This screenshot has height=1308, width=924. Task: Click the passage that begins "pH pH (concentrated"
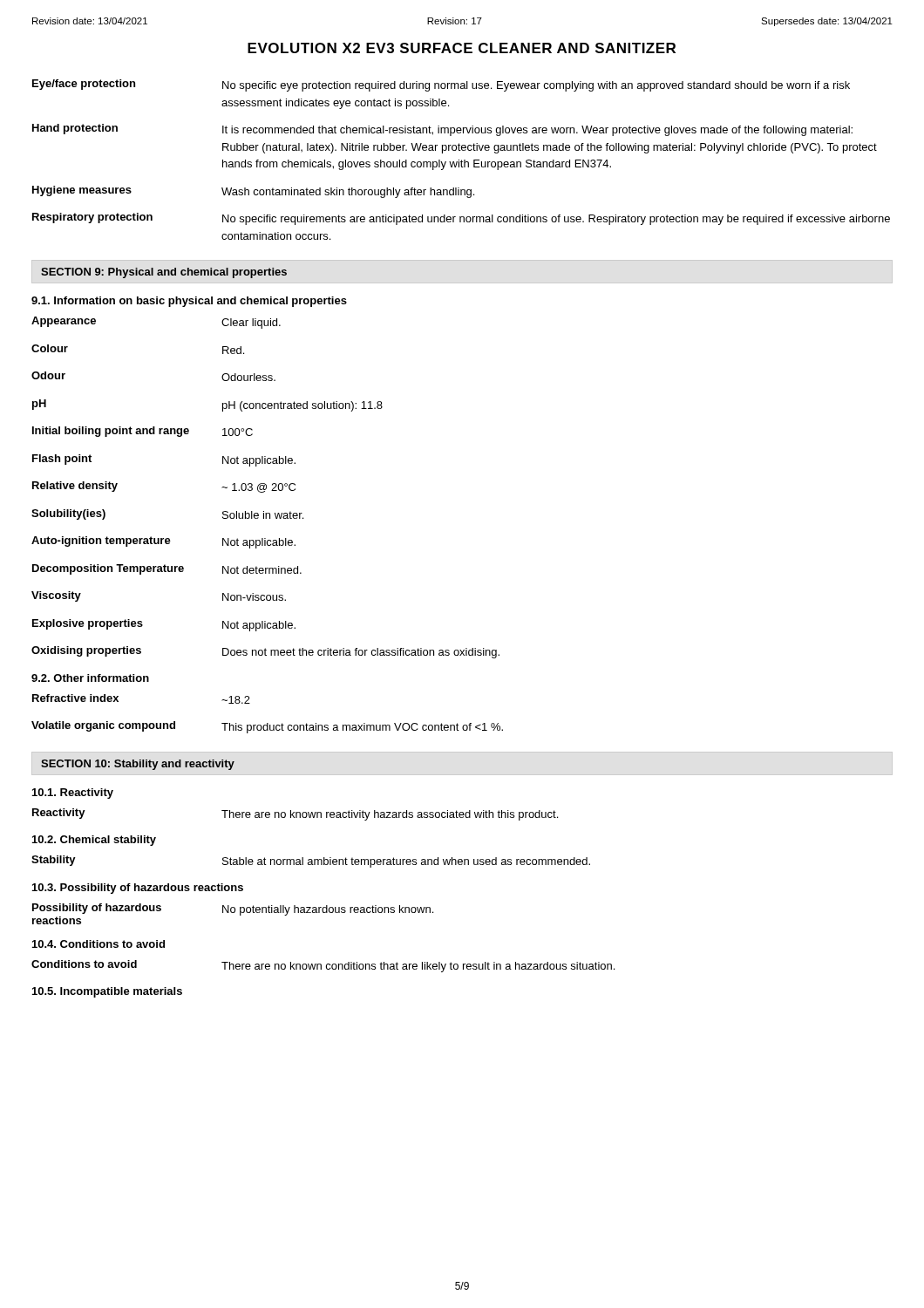click(44, 405)
